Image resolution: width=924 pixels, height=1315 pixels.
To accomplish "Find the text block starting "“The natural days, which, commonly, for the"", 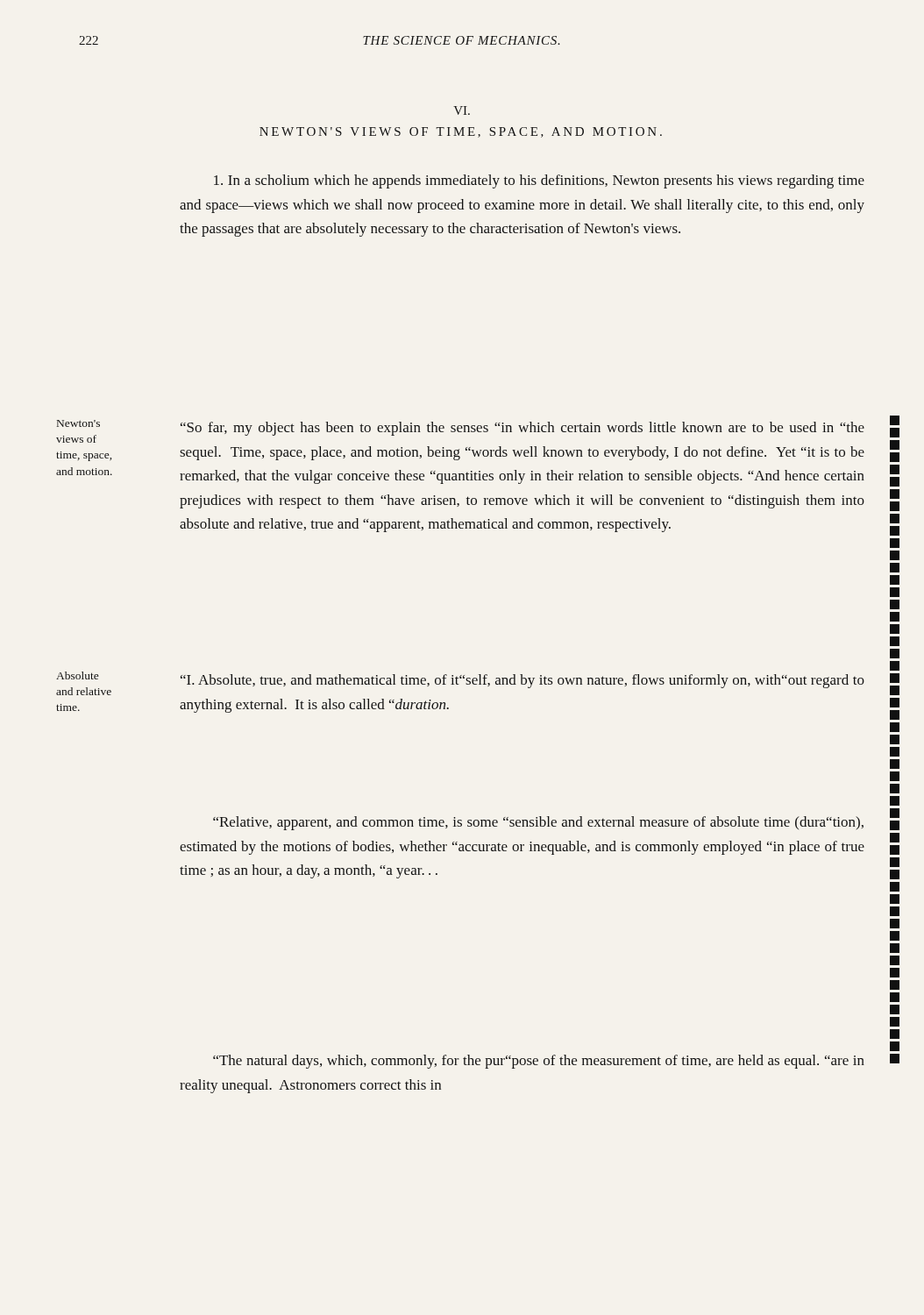I will (522, 1073).
